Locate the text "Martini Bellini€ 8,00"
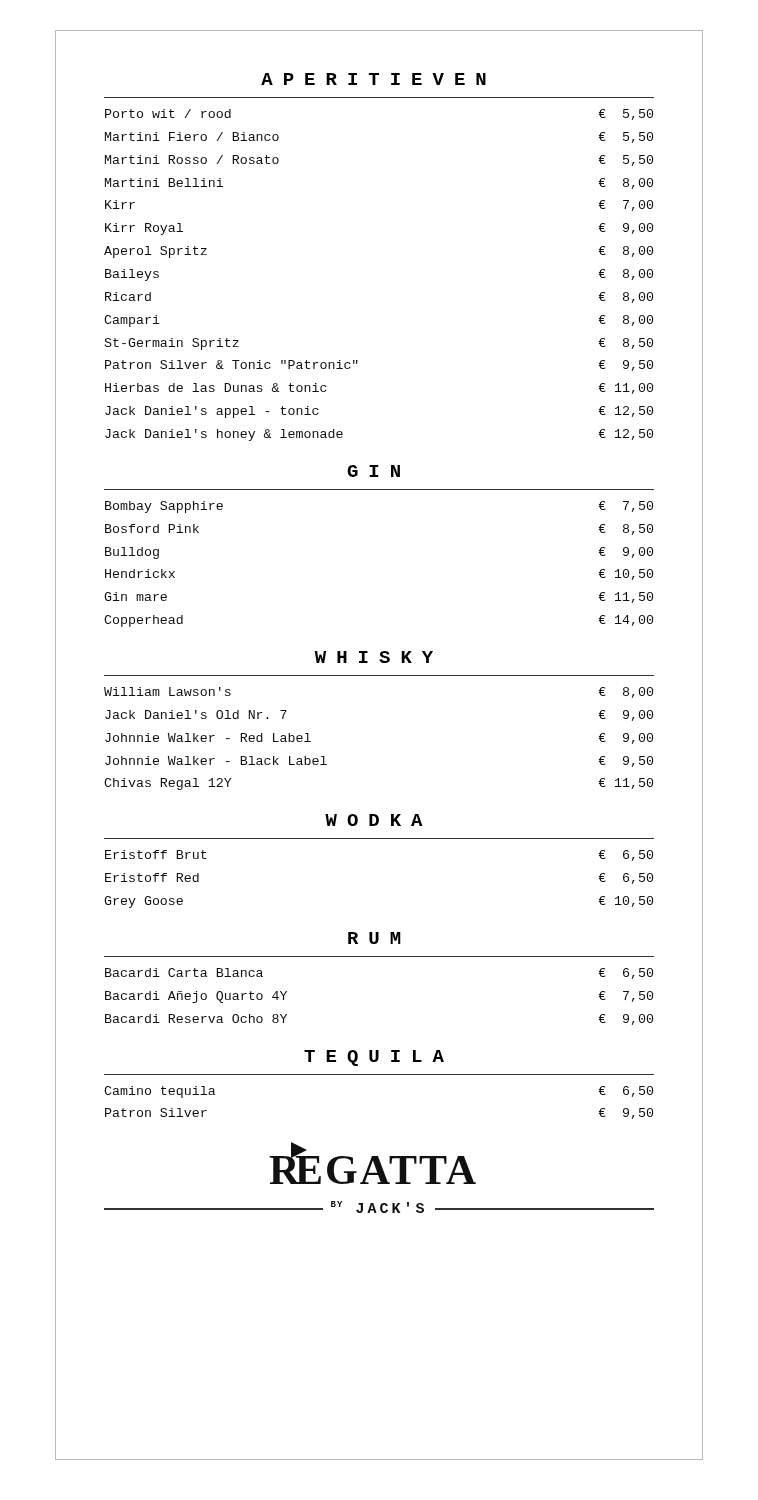Viewport: 758px width, 1500px height. (156, 184)
